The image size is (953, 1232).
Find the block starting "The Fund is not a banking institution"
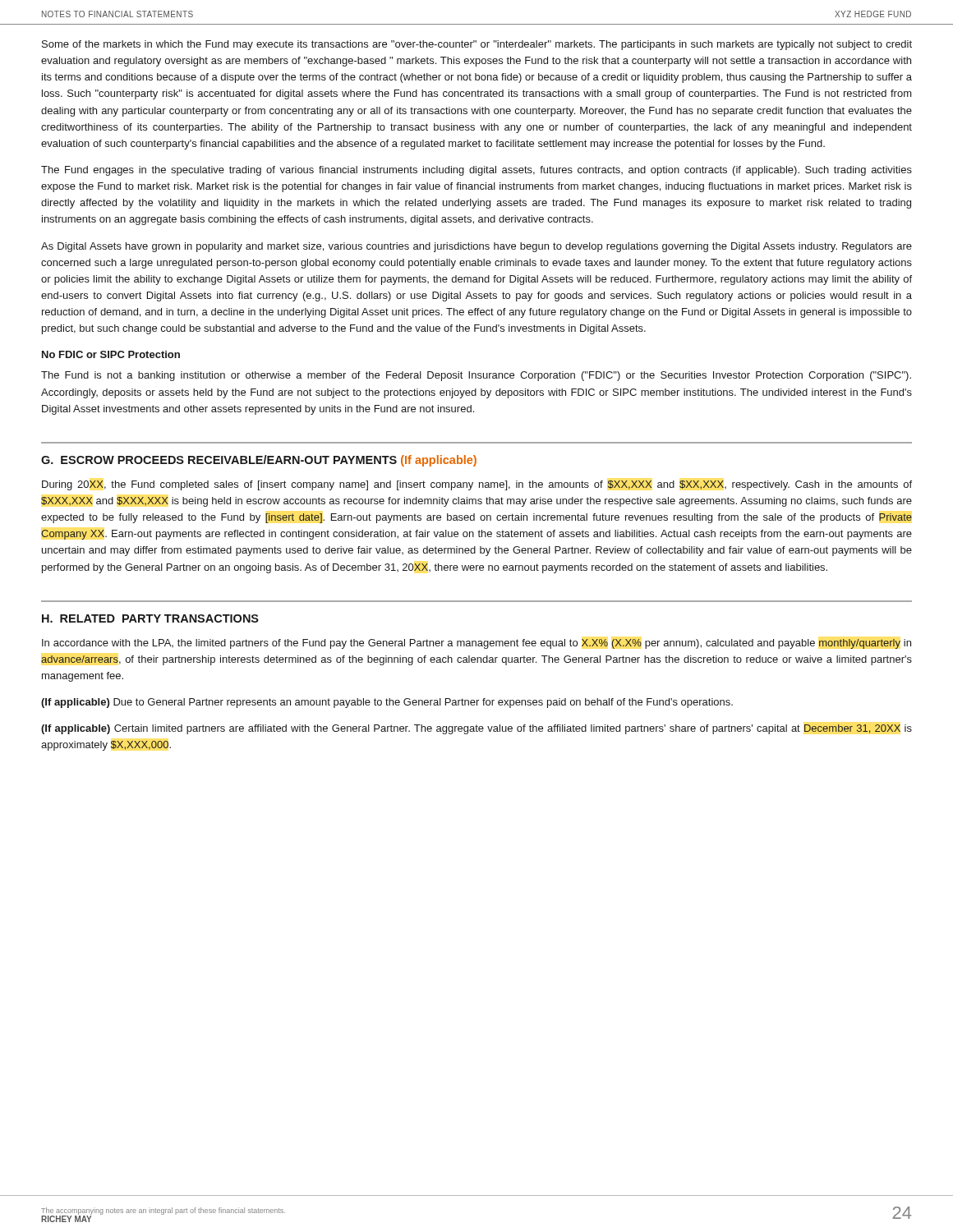click(476, 392)
